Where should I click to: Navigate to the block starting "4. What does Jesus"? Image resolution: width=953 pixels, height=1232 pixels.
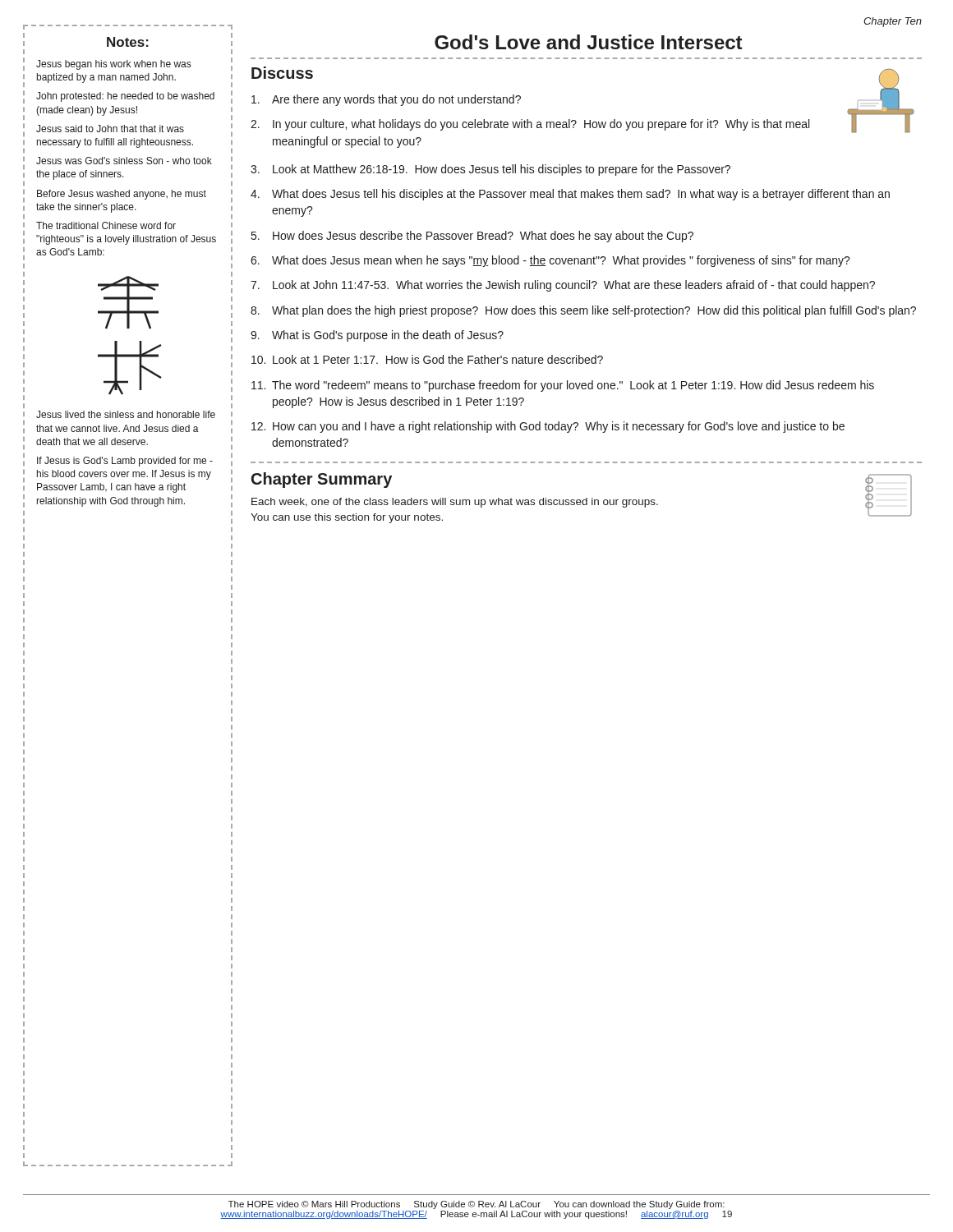point(586,202)
